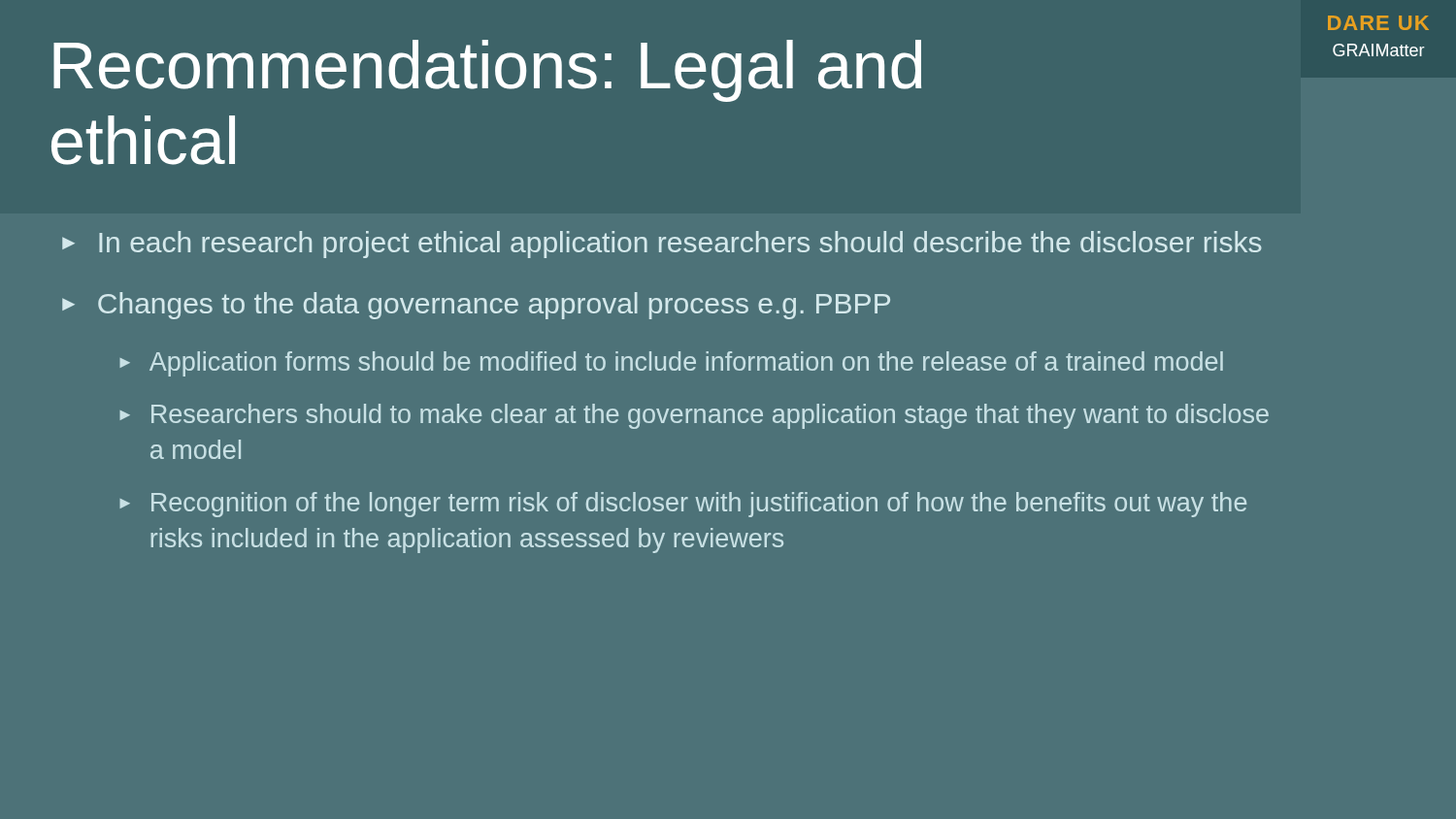Image resolution: width=1456 pixels, height=819 pixels.
Task: Navigate to the element starting "► In each"
Action: tap(670, 243)
